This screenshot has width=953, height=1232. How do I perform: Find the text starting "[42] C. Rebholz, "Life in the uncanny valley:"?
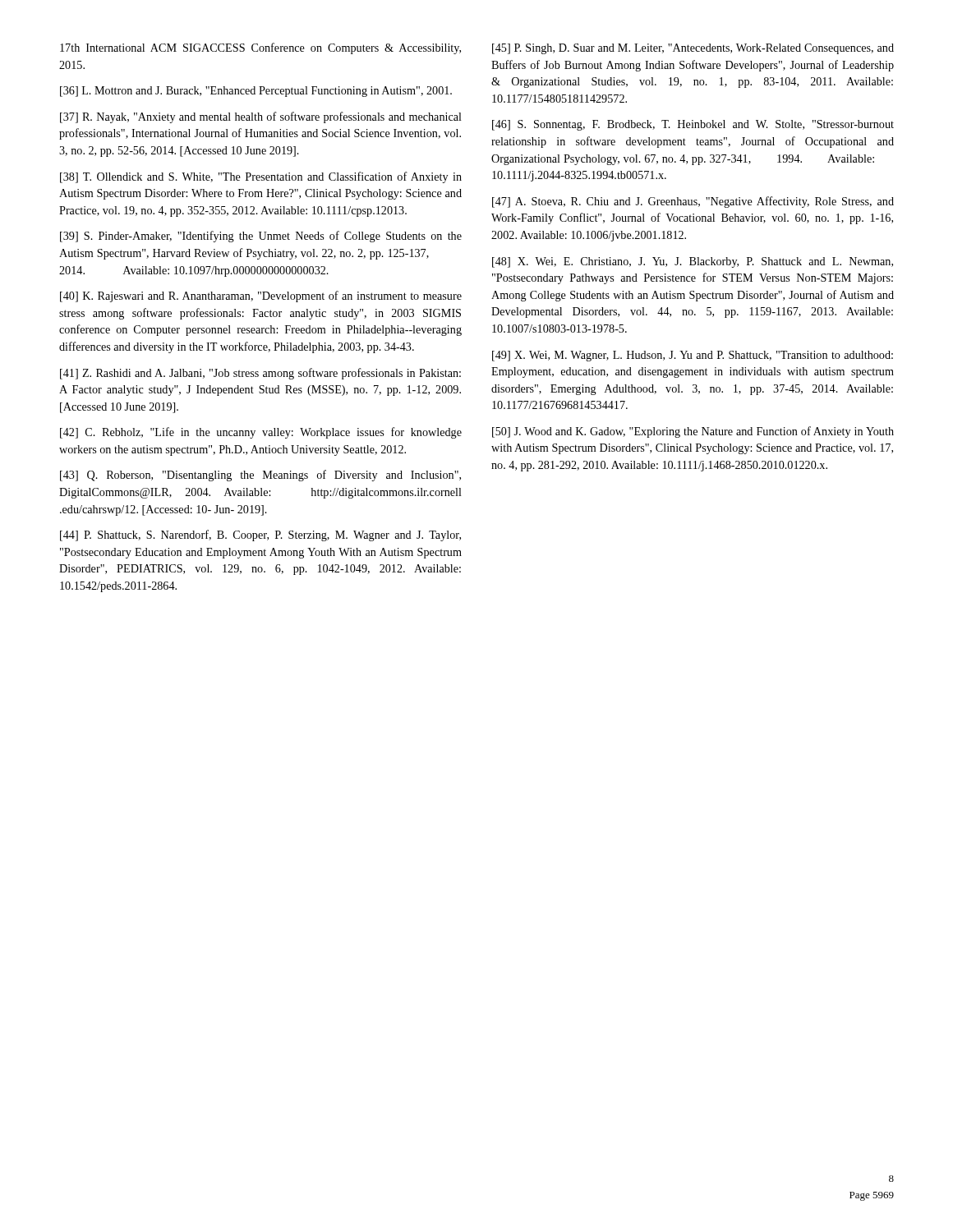tap(260, 441)
